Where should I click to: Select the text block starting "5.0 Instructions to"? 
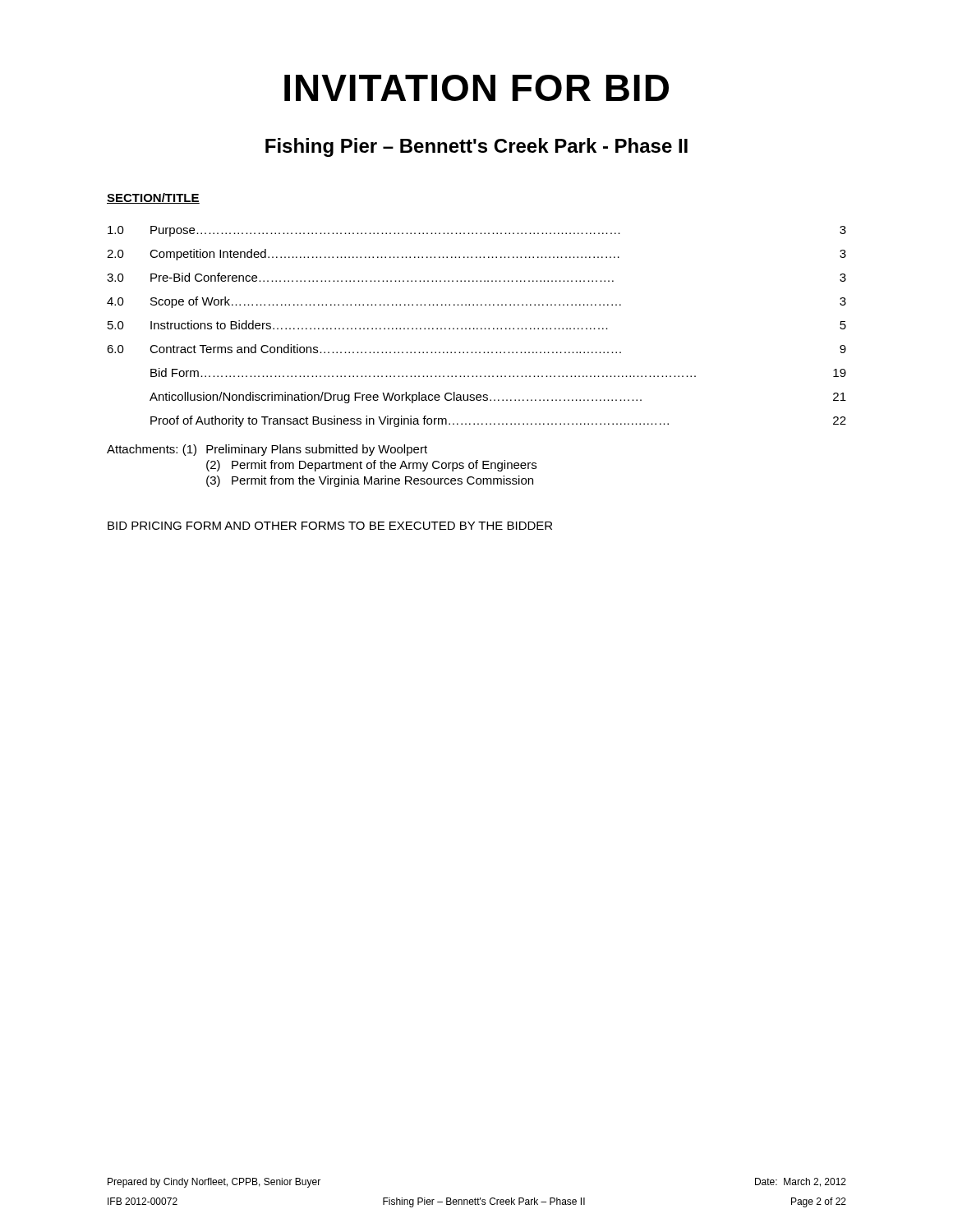pyautogui.click(x=476, y=325)
